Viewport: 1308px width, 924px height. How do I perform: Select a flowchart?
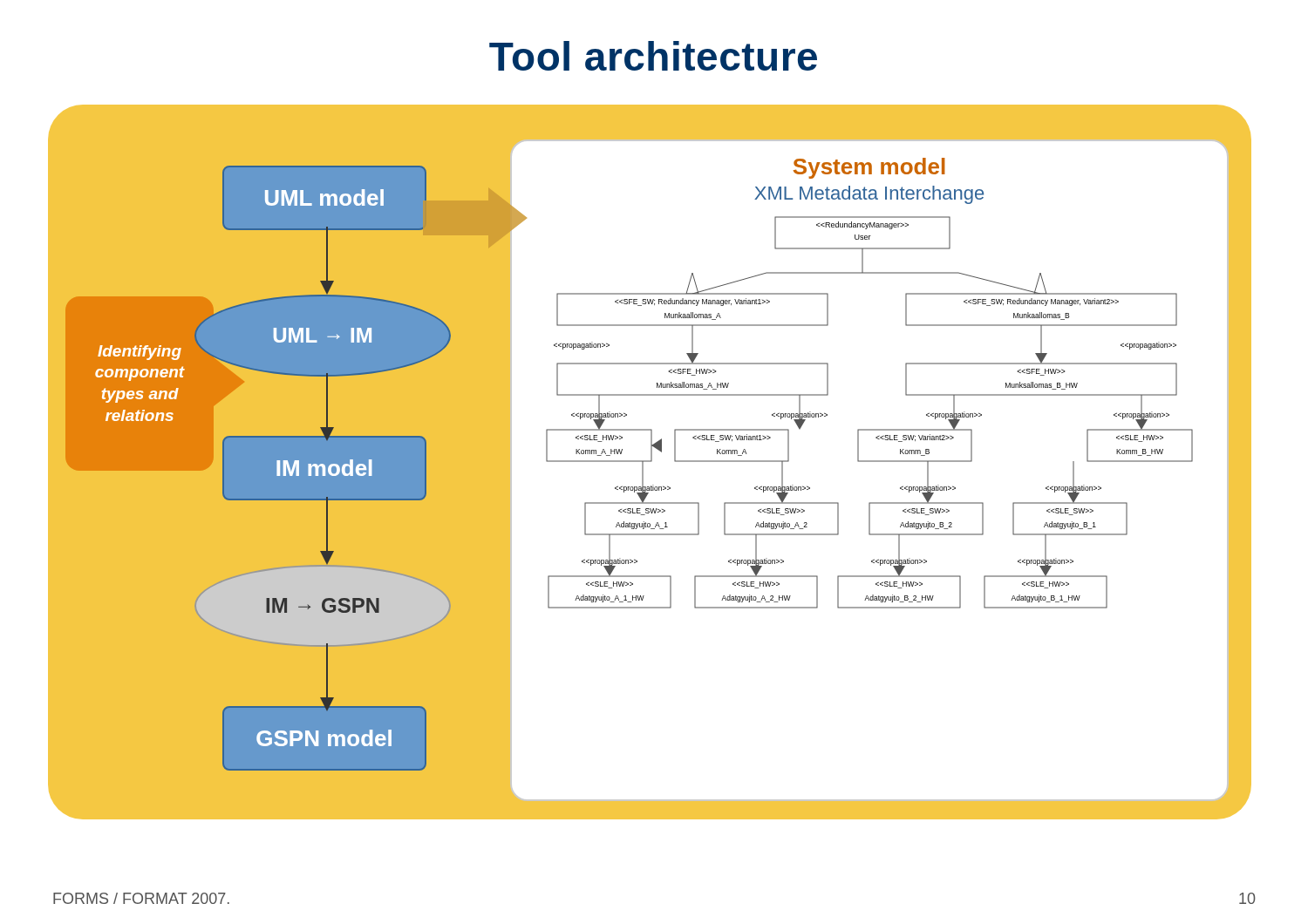654,479
